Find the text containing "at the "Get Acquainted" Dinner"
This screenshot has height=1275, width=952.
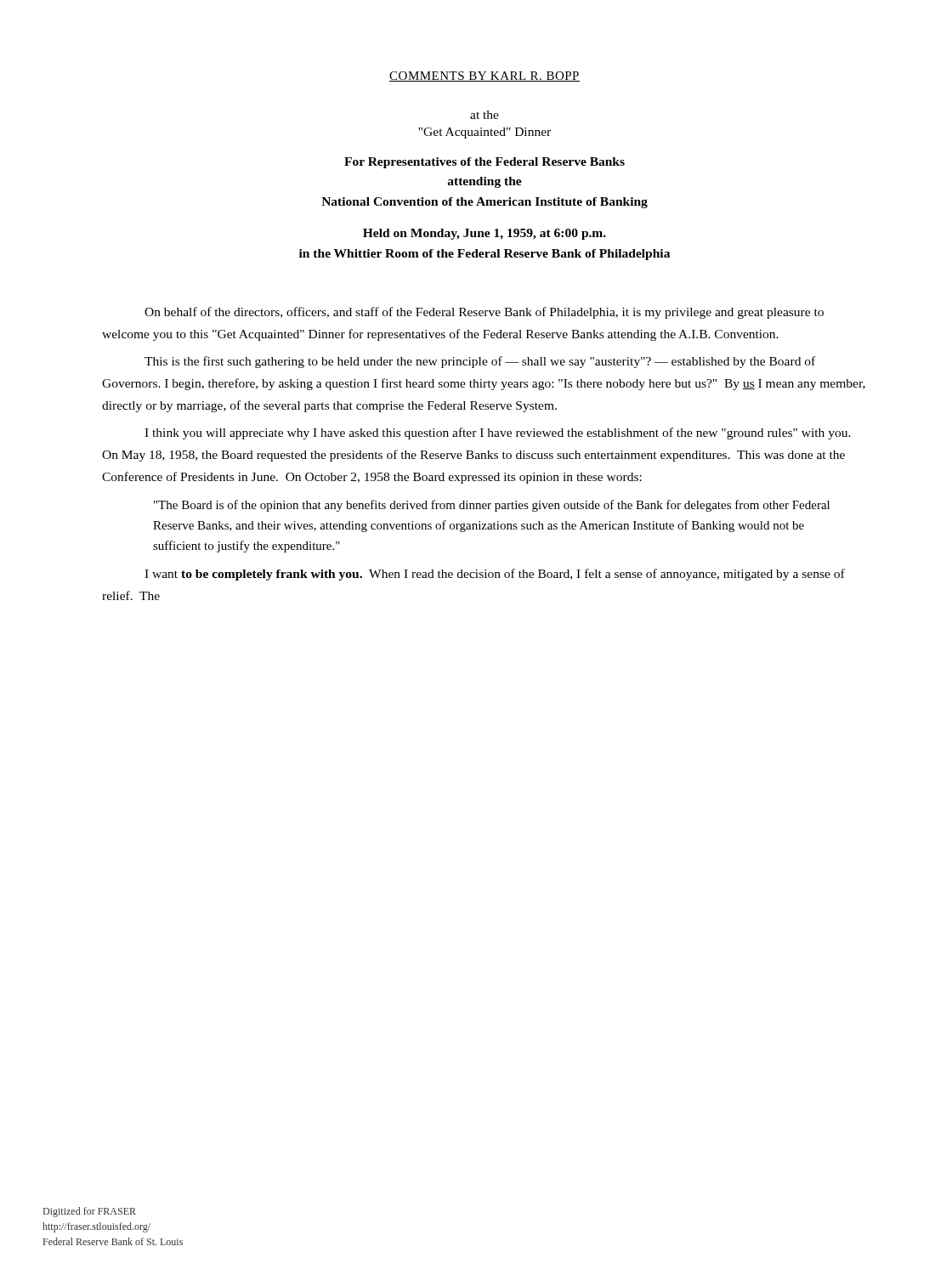484,123
